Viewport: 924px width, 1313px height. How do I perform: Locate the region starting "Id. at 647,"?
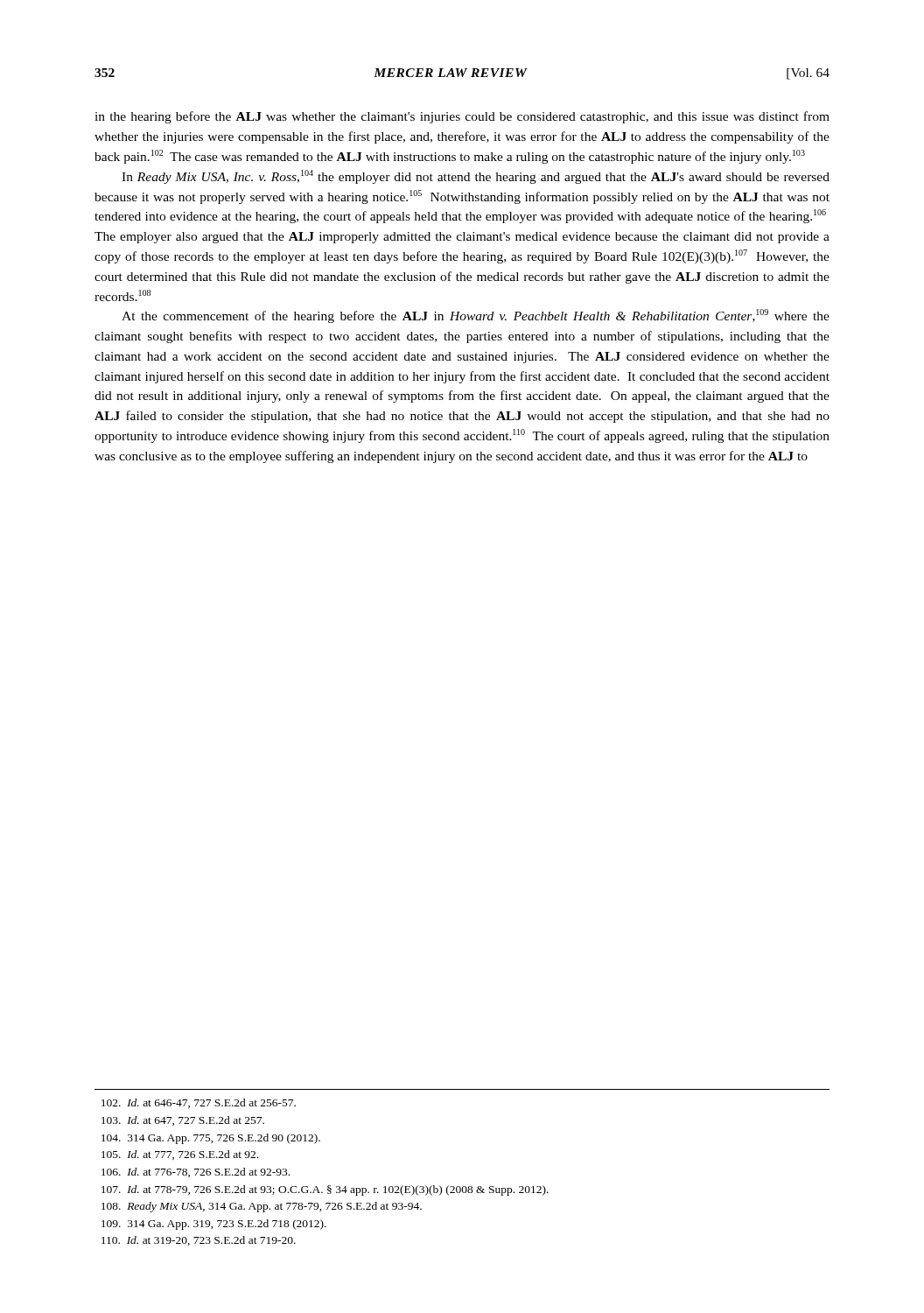[x=180, y=1120]
